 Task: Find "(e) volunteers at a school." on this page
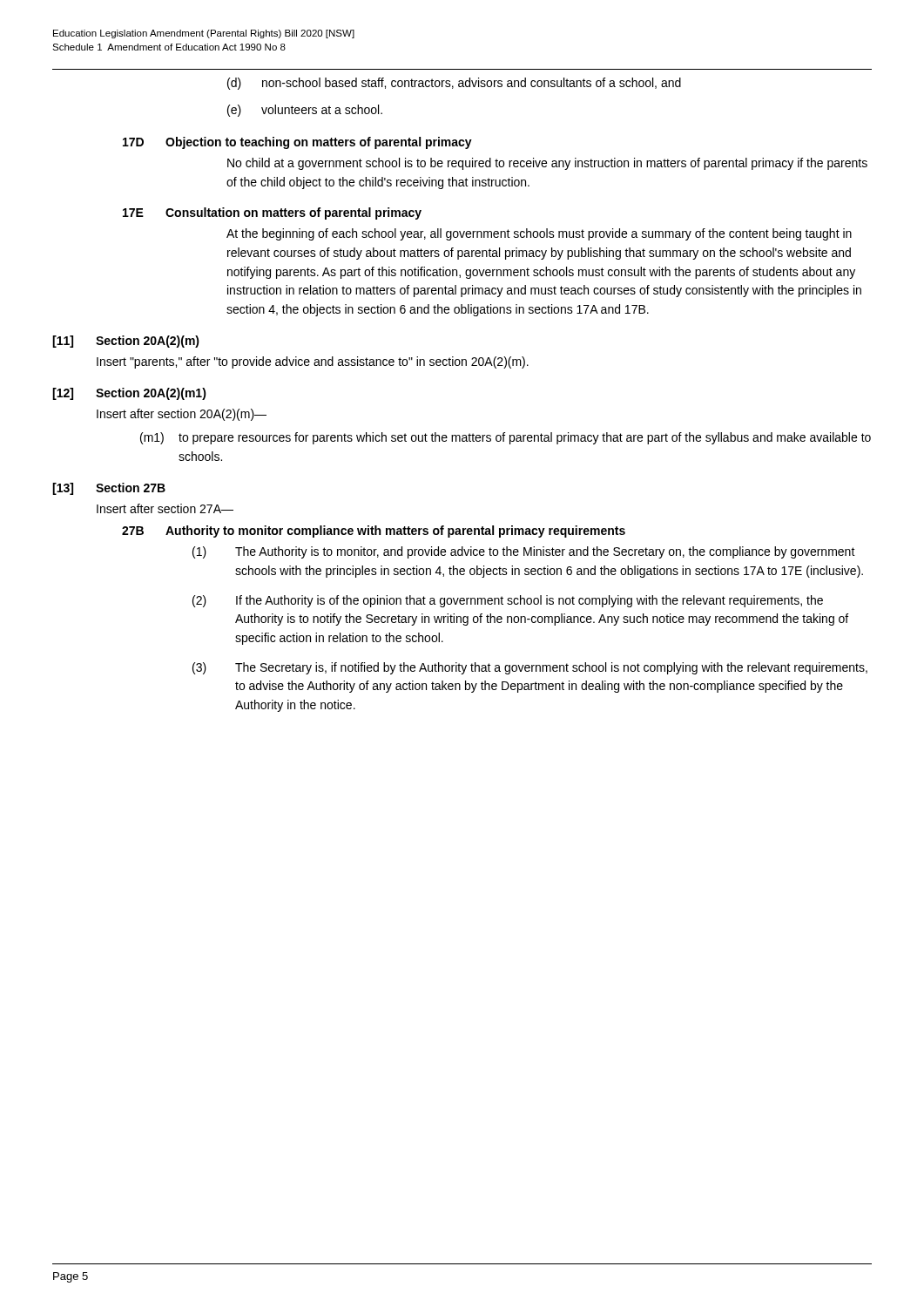pos(305,110)
